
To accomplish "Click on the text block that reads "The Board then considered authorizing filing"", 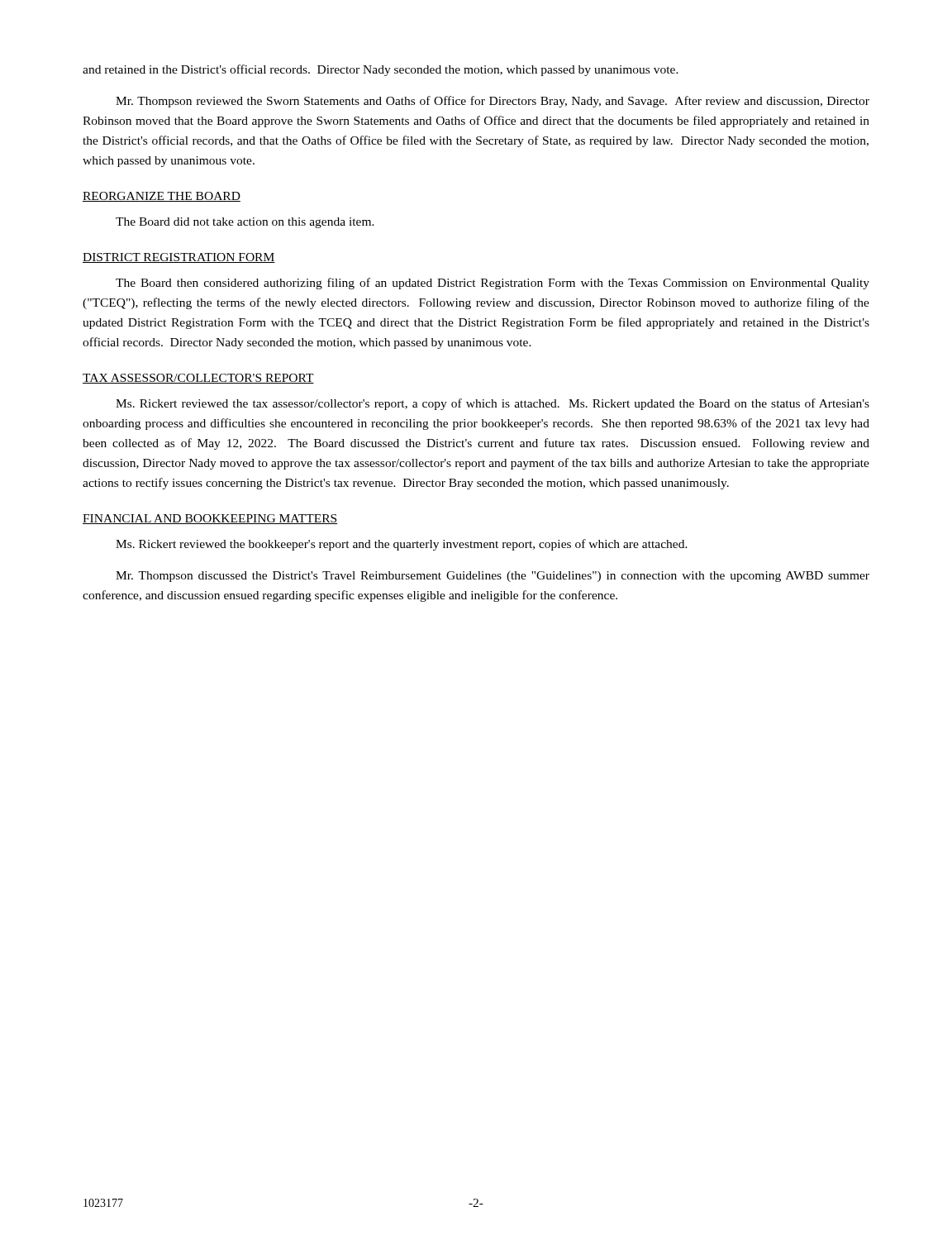I will pyautogui.click(x=476, y=312).
